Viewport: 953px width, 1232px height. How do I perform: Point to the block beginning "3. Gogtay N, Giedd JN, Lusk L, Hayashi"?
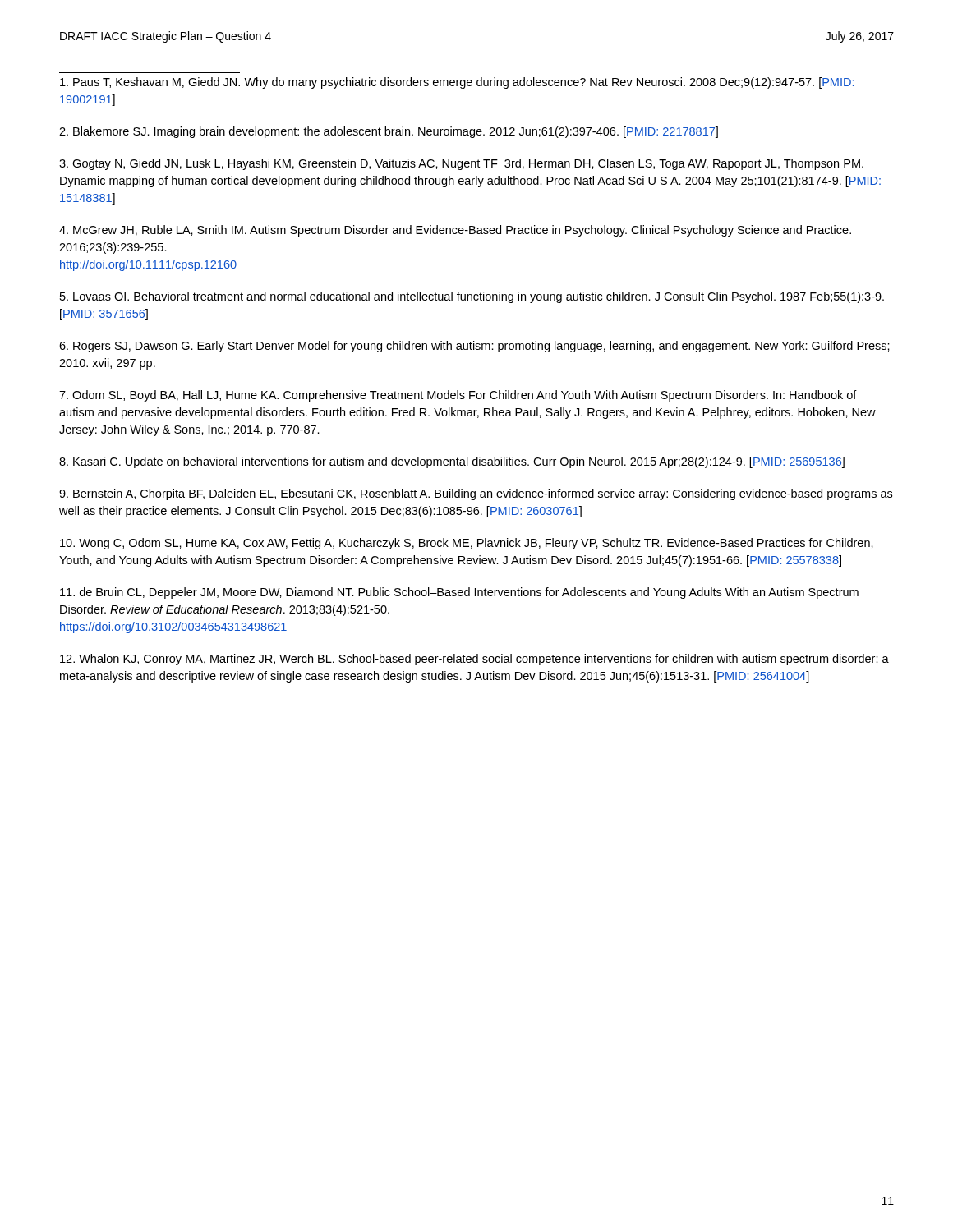coord(470,181)
